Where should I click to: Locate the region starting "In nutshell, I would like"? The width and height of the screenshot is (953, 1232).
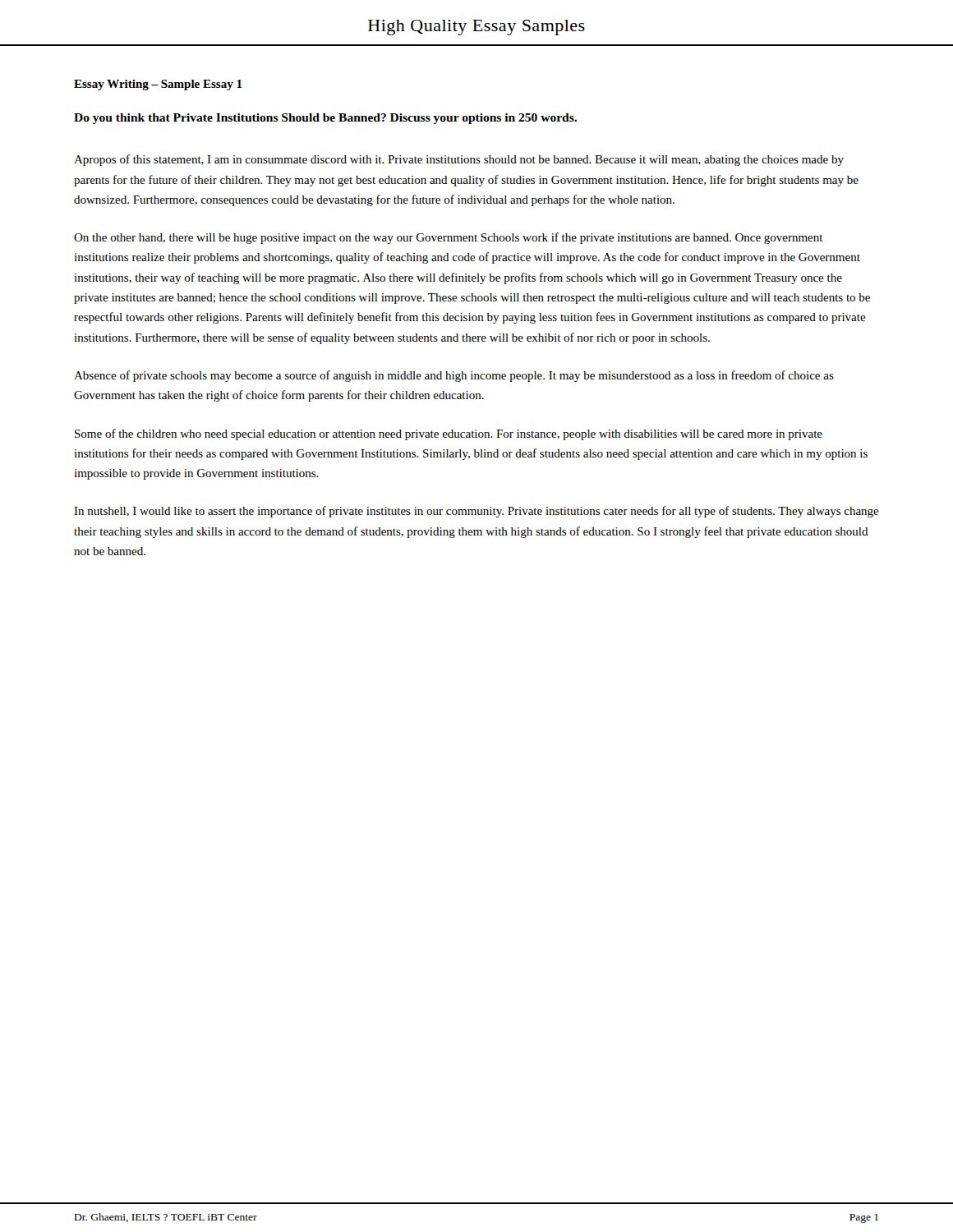click(x=476, y=531)
